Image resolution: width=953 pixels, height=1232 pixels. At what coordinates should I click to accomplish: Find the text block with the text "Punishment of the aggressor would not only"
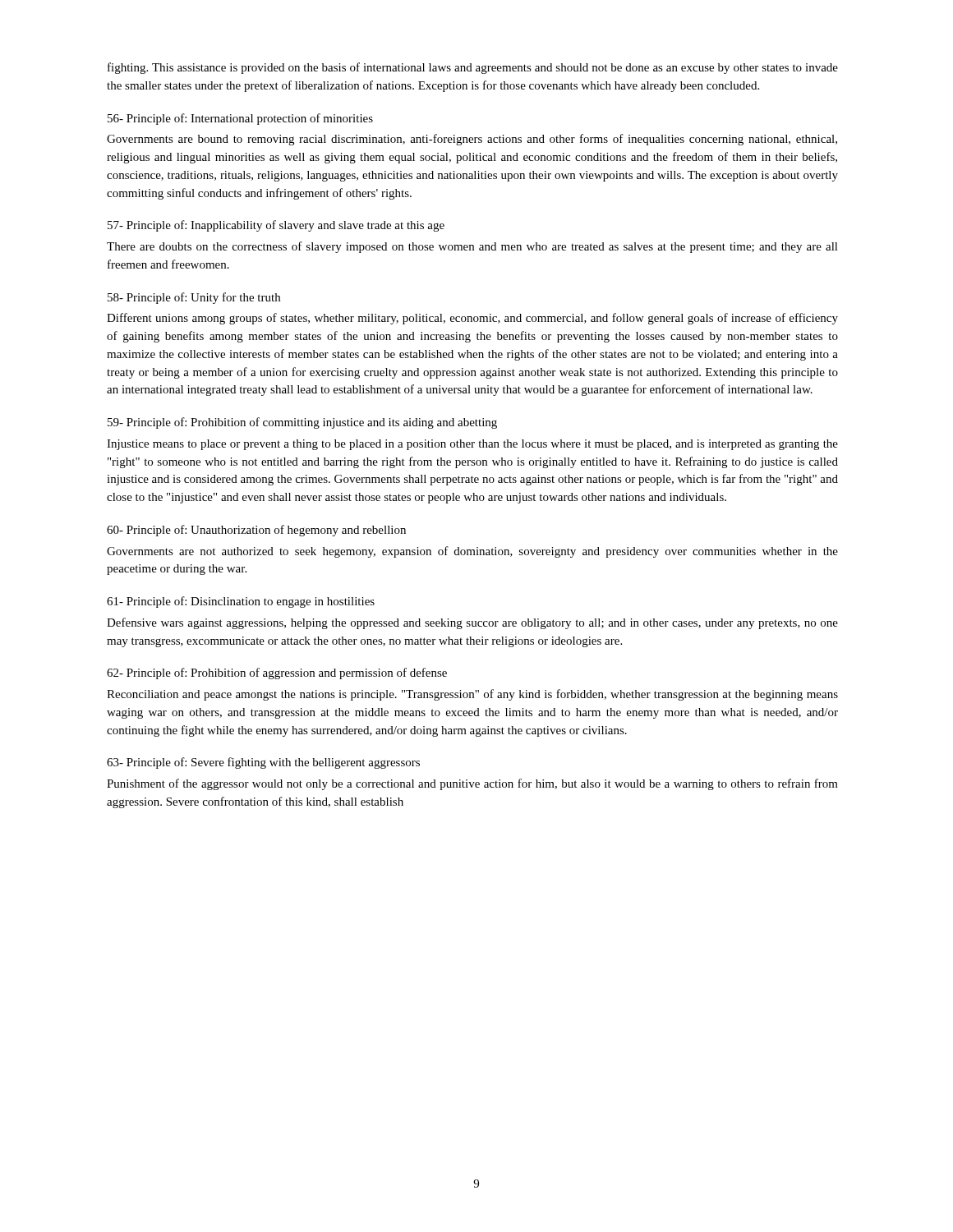pos(472,792)
